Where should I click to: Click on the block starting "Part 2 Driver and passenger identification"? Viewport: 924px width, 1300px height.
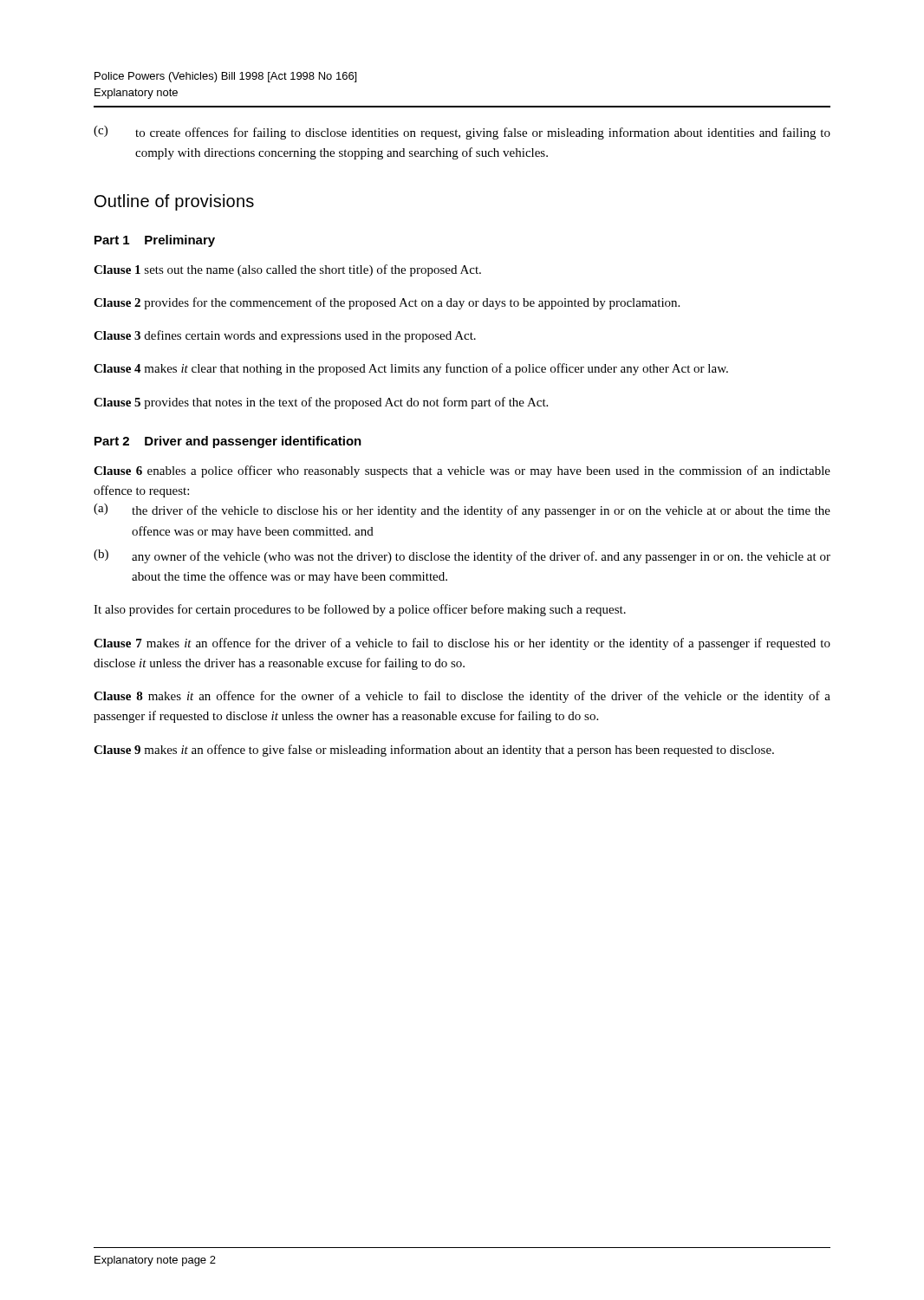click(228, 442)
